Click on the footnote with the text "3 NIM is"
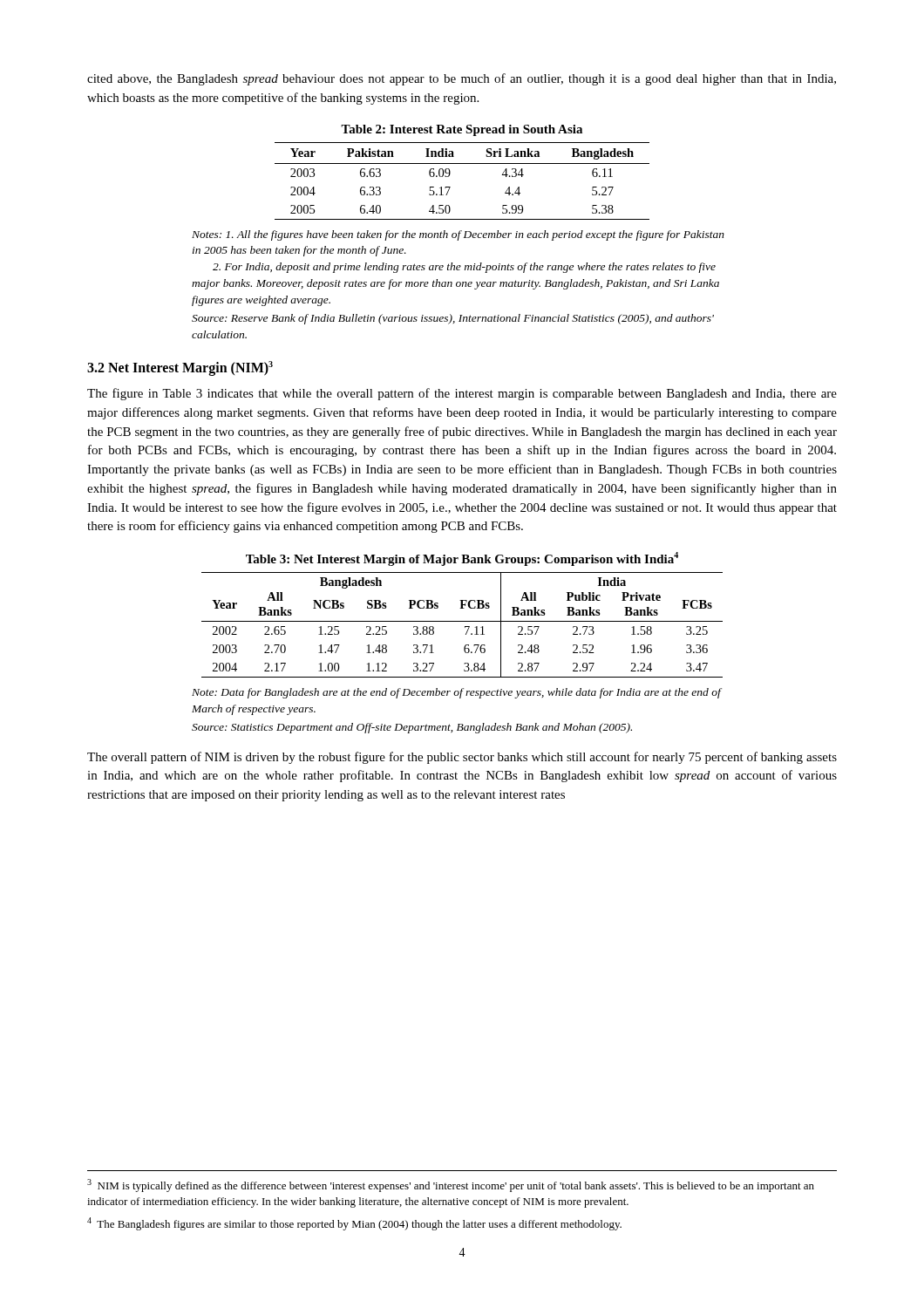Screen dimensions: 1308x924 (451, 1193)
